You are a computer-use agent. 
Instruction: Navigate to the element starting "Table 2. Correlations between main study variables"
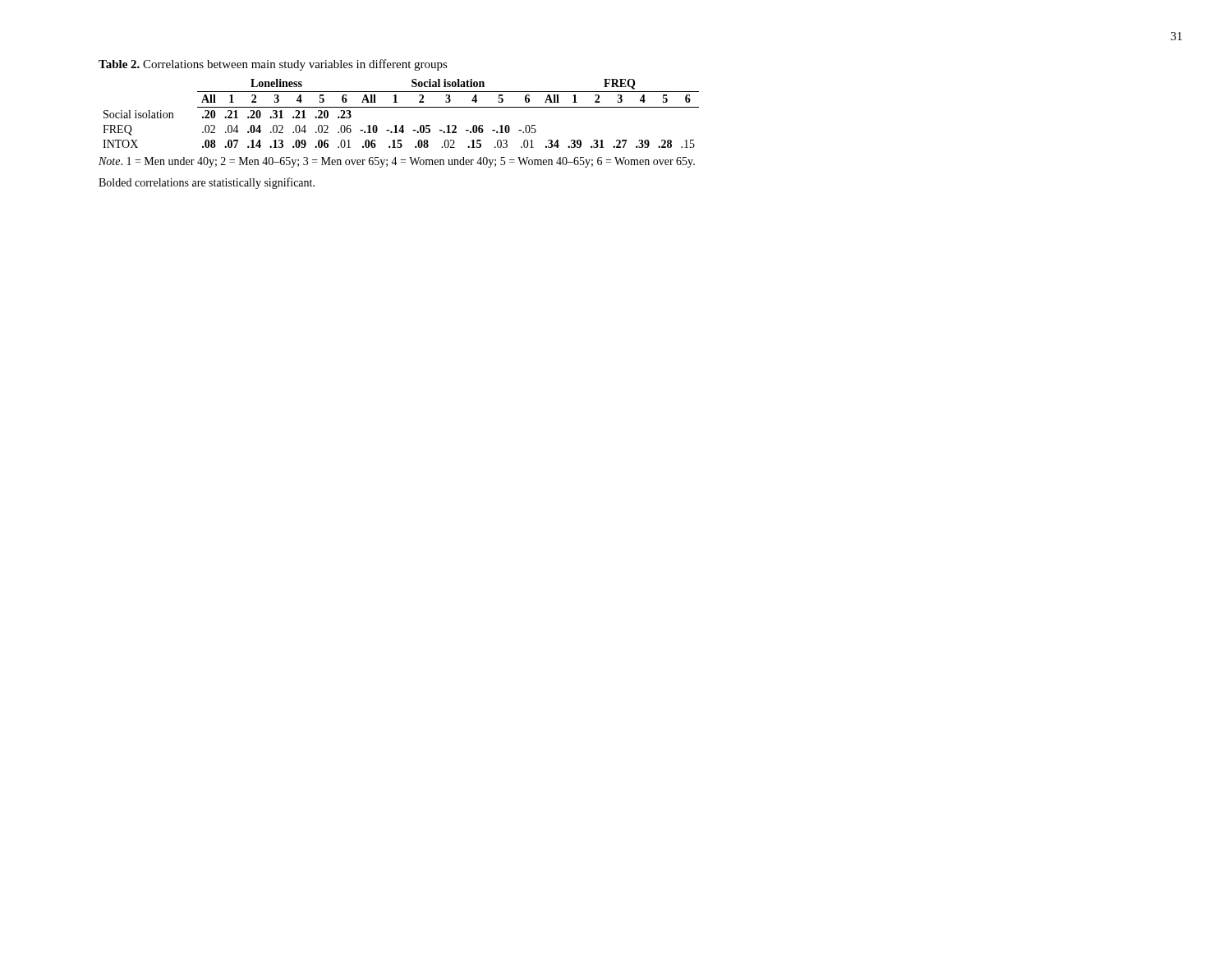click(273, 64)
